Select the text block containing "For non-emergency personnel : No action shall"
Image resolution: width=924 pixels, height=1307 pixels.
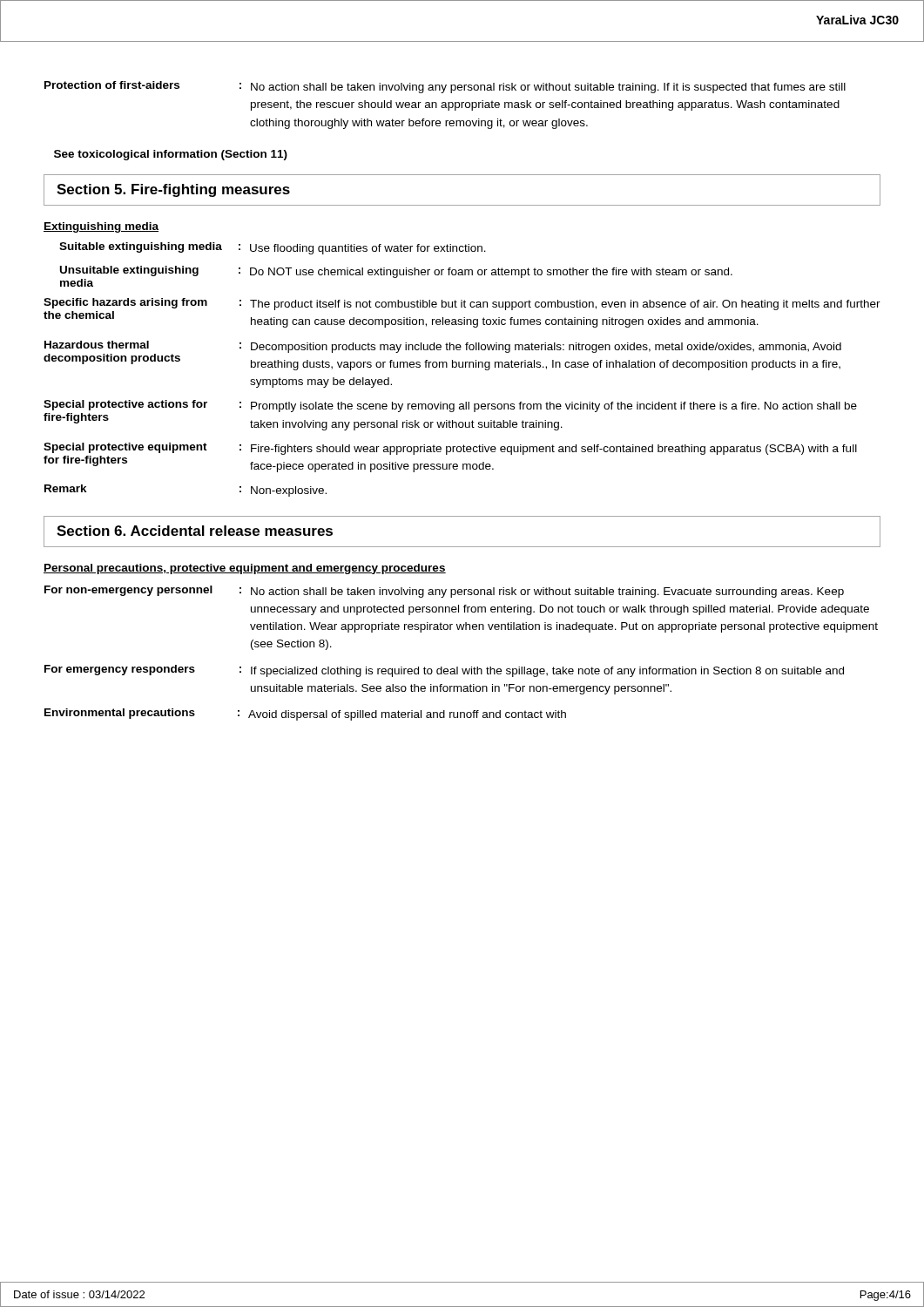[462, 618]
